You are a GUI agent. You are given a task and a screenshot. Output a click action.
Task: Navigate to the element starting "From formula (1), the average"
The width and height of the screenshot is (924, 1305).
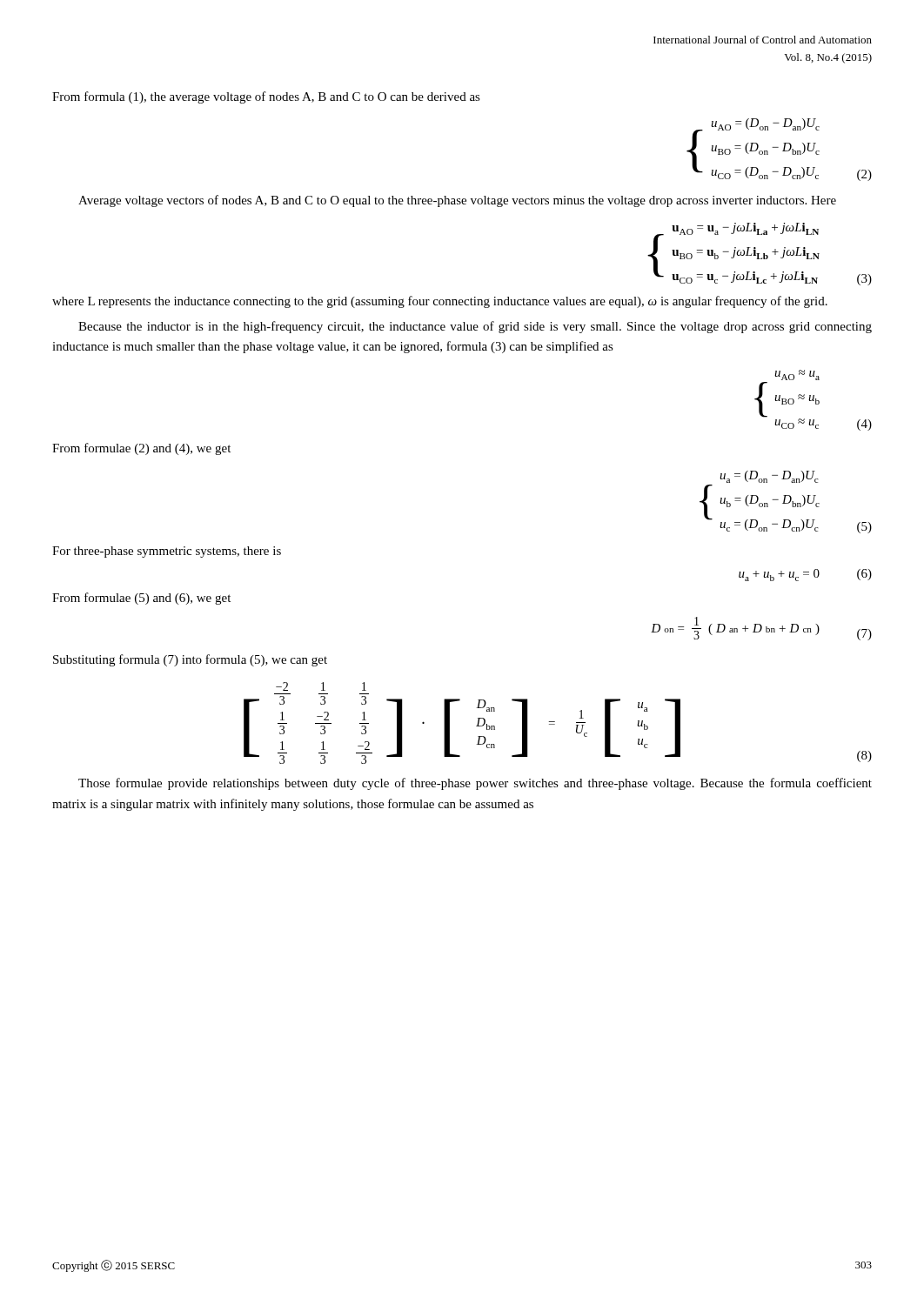(x=266, y=97)
